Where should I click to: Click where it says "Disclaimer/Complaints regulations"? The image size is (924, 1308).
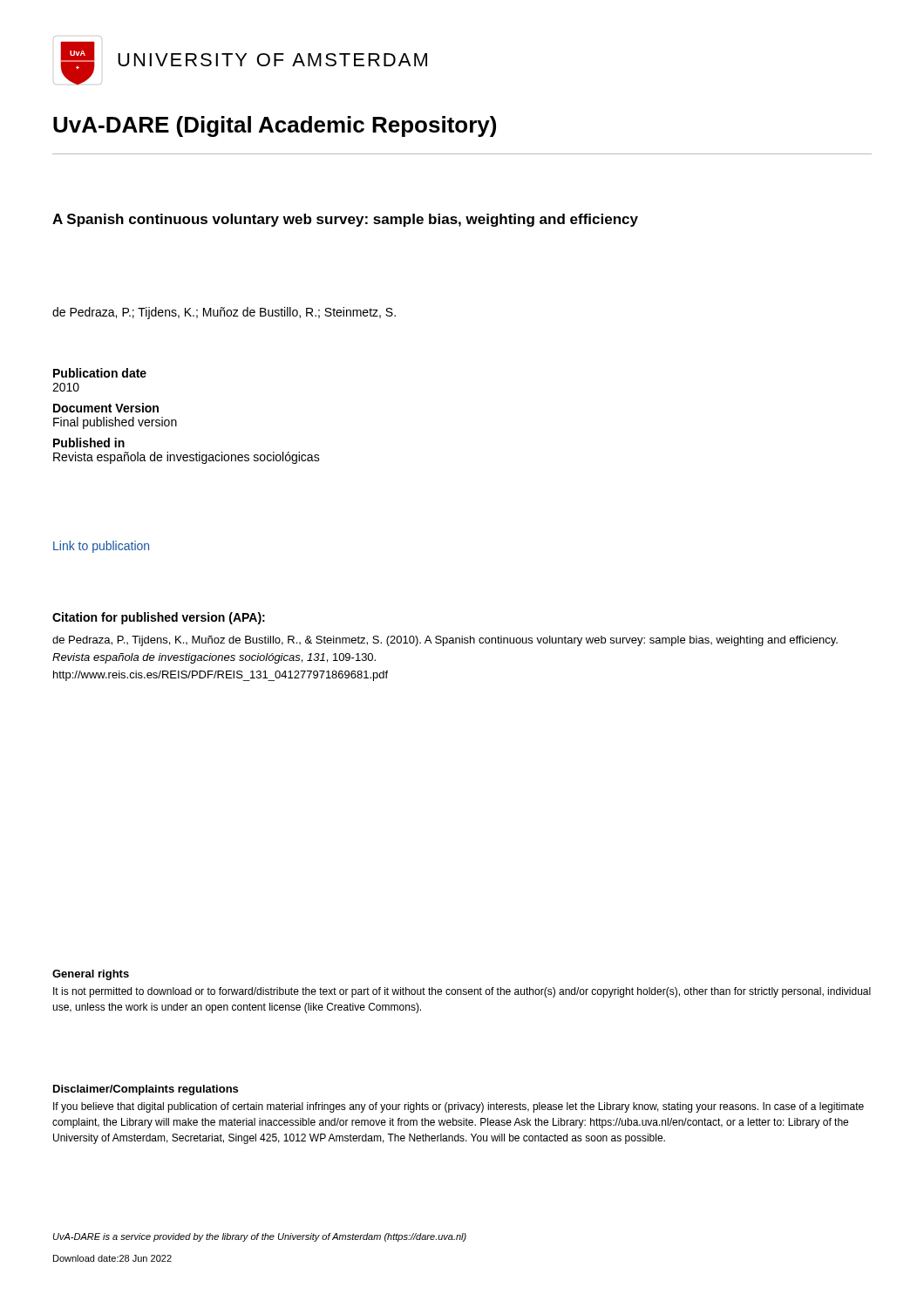pos(145,1089)
